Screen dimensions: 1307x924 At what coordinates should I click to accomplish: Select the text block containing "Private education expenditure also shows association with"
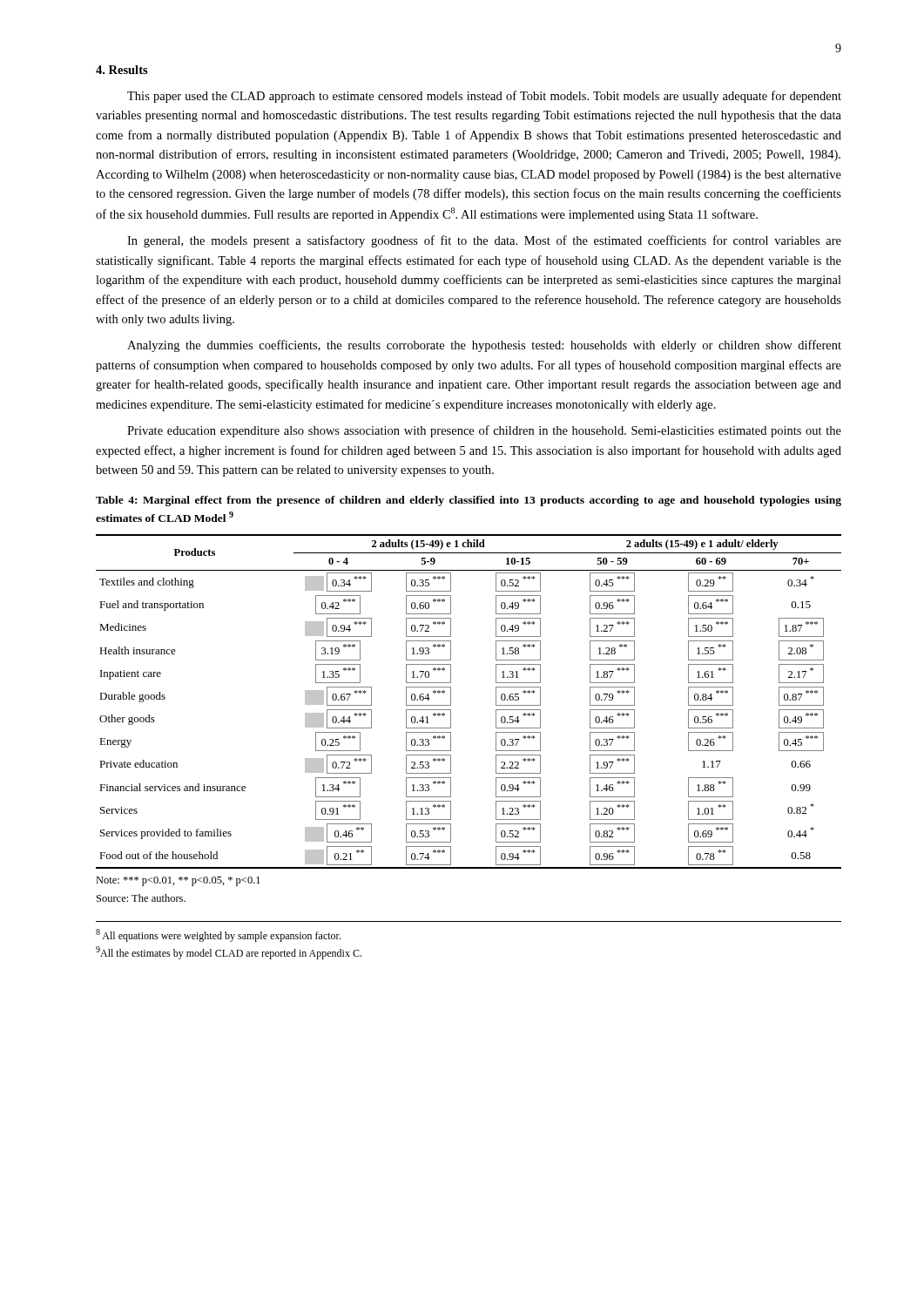pyautogui.click(x=469, y=450)
